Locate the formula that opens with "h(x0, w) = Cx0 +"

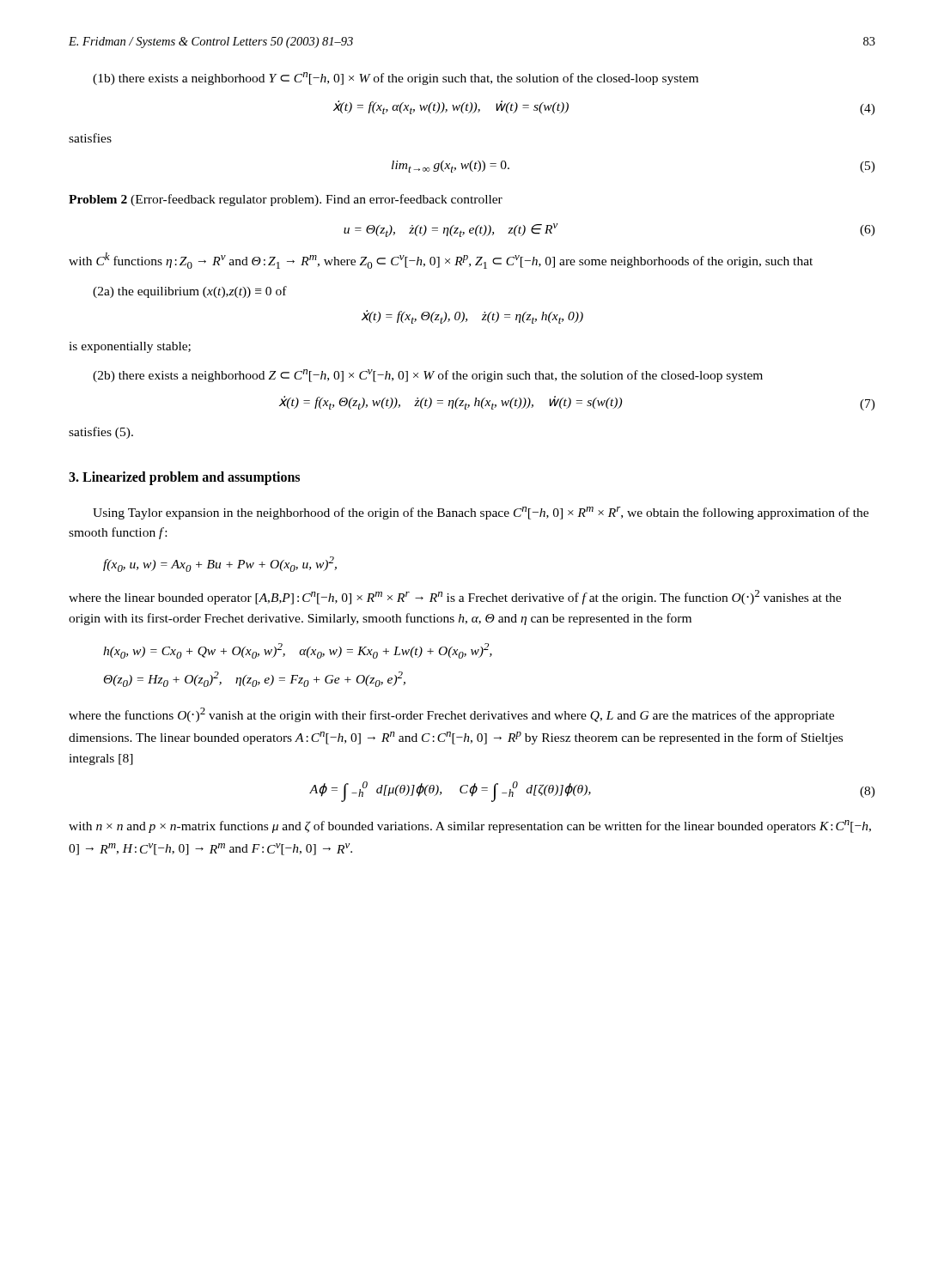pos(489,665)
